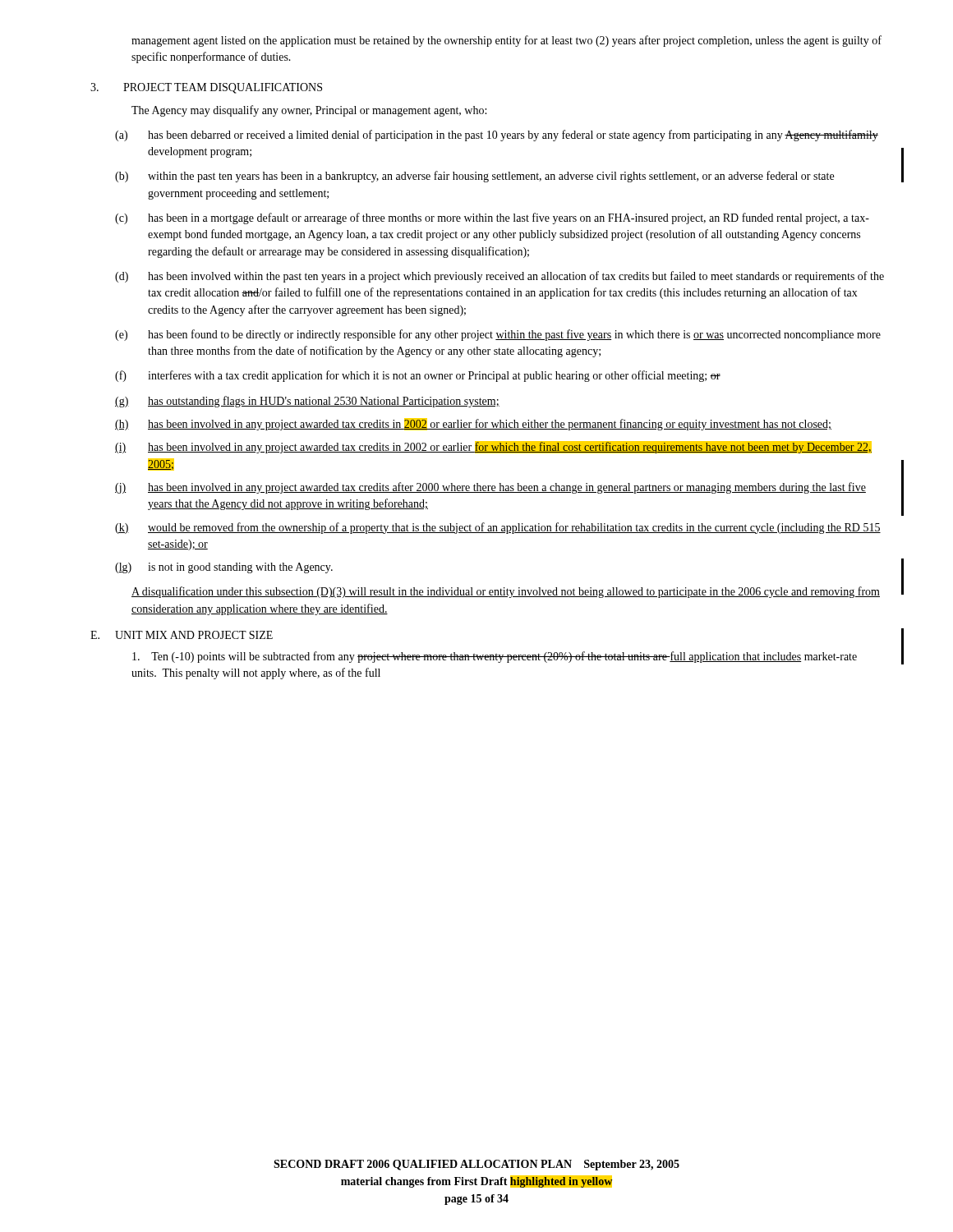Click on the list item that says "(g) has outstanding"
Image resolution: width=953 pixels, height=1232 pixels.
(x=307, y=402)
